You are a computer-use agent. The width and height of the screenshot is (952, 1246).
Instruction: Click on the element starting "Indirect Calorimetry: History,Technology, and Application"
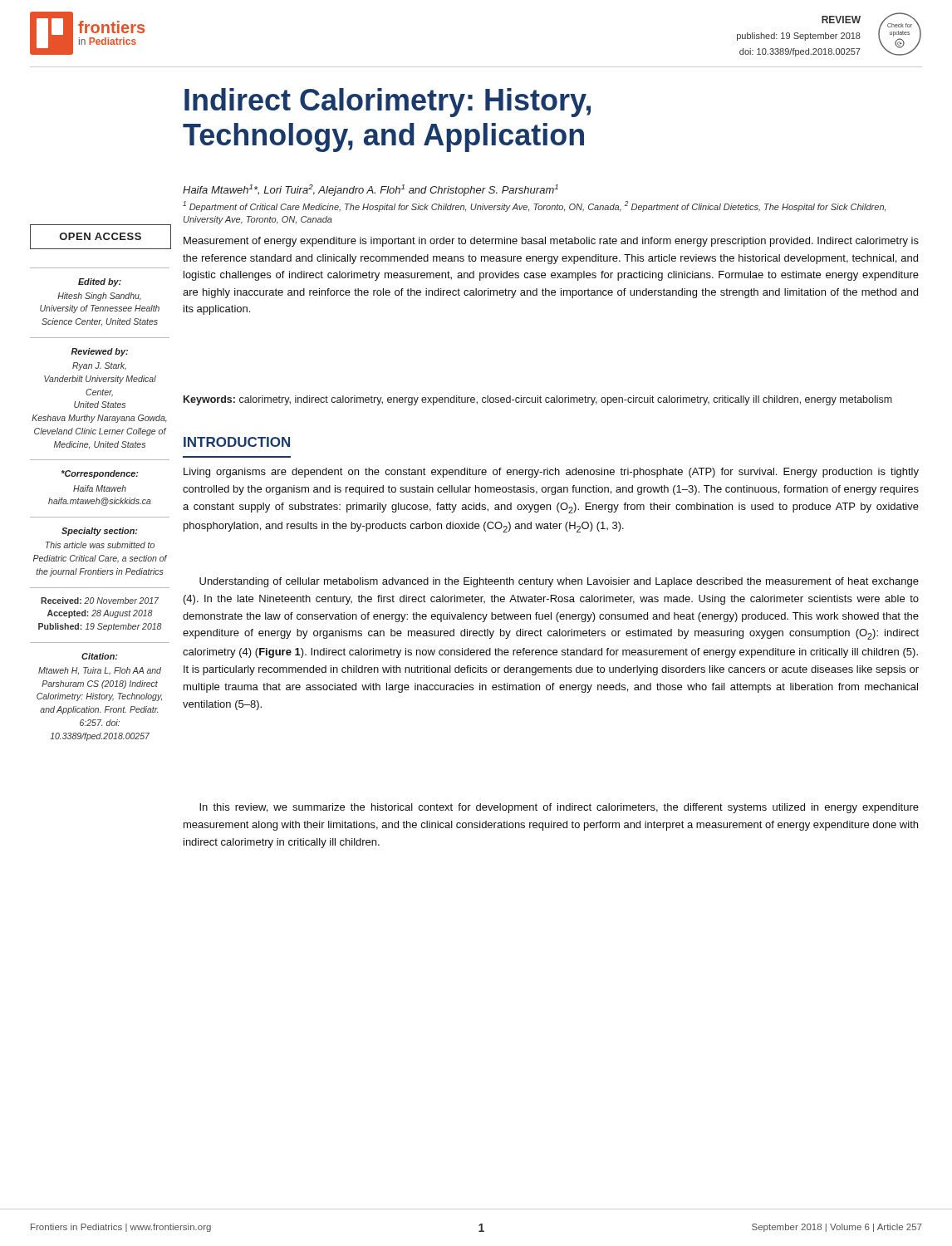click(x=551, y=118)
